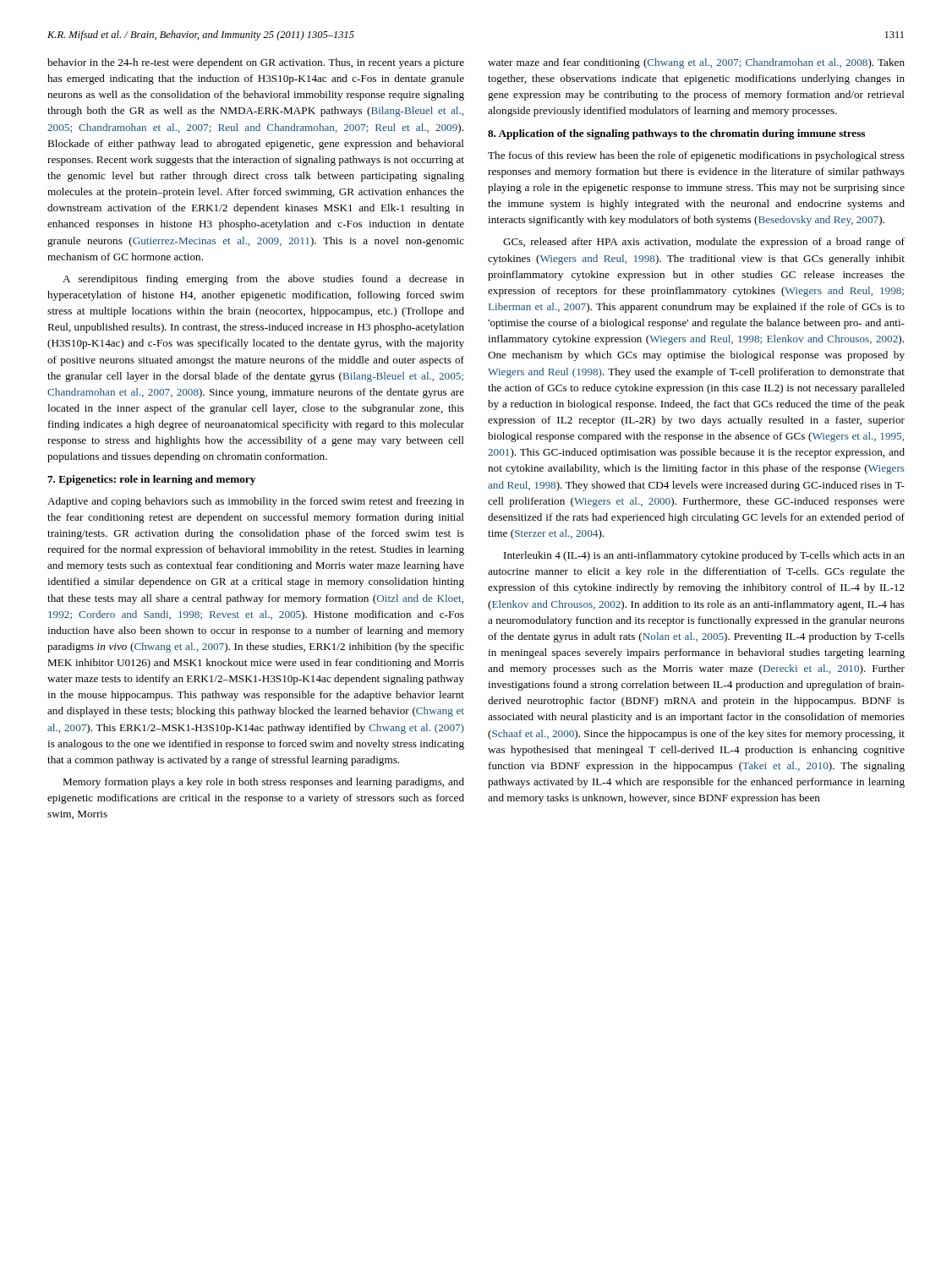Click on the section header containing "7. Epigenetics: role"
This screenshot has width=952, height=1268.
(256, 479)
